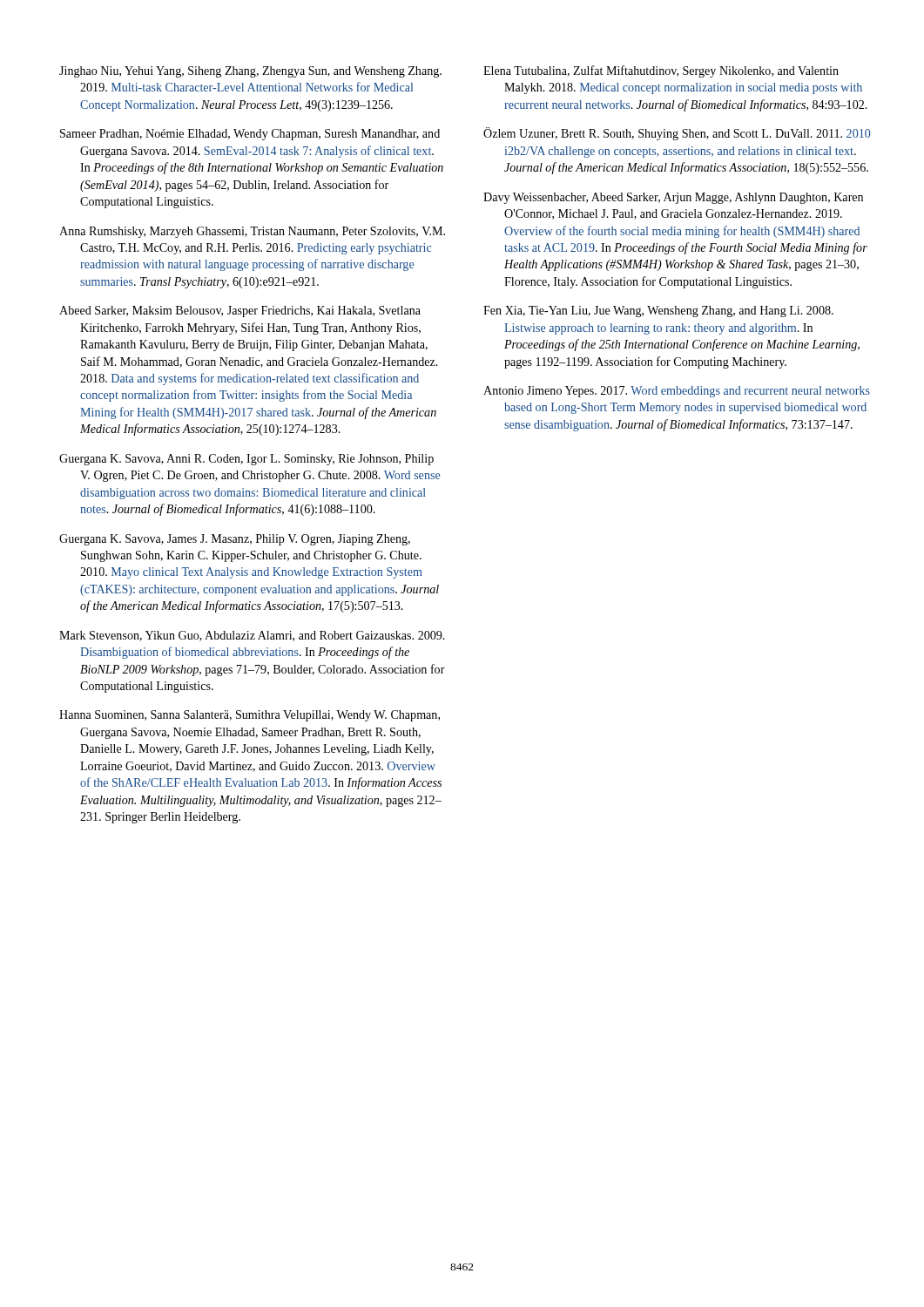This screenshot has height=1307, width=924.
Task: Find the block on this page that starts "Elena Tutubalina, Zulfat Miftahutdinov, Sergey Nikolenko, and Valentin"
Action: 675,88
